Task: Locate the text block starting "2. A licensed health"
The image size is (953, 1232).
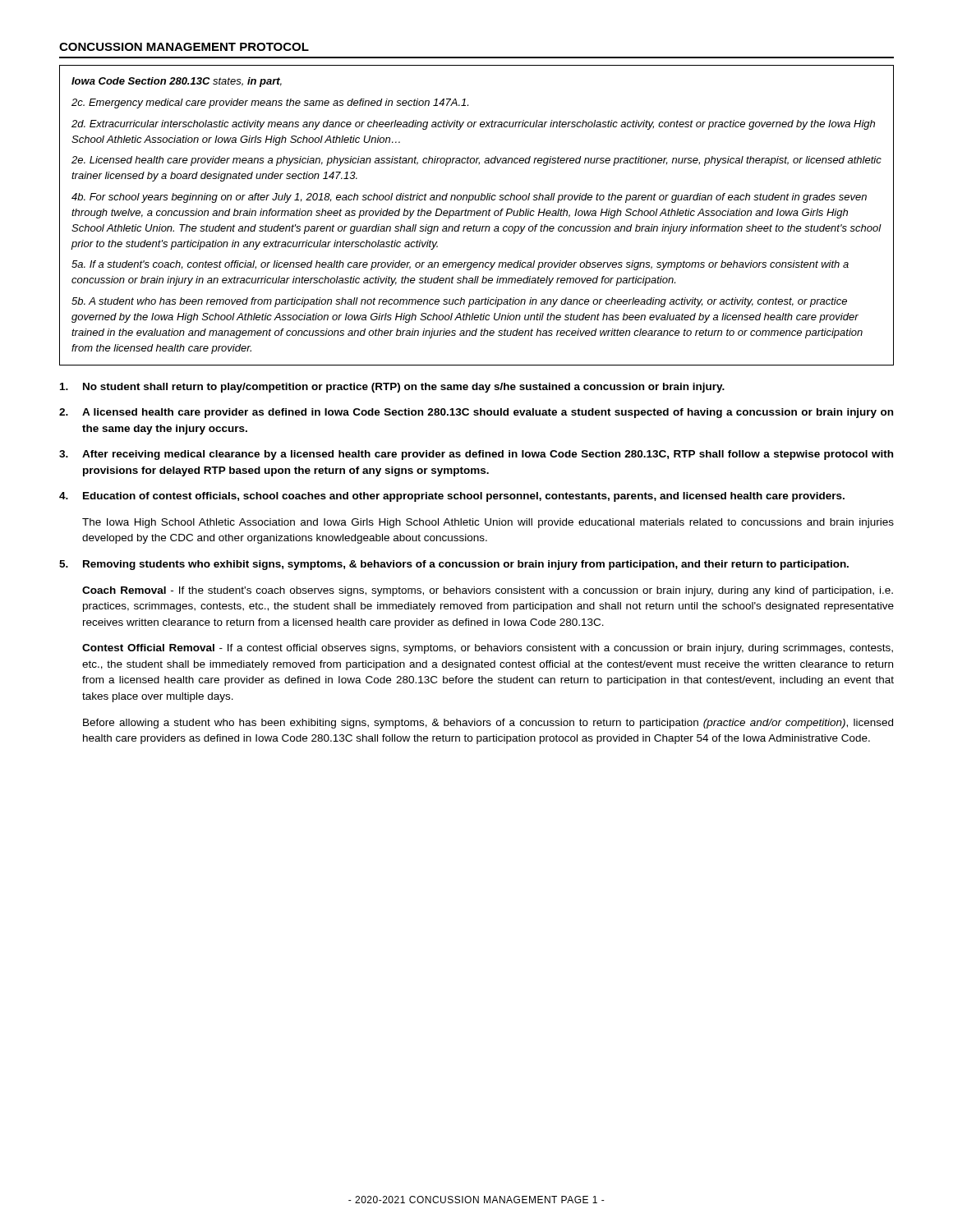Action: click(476, 420)
